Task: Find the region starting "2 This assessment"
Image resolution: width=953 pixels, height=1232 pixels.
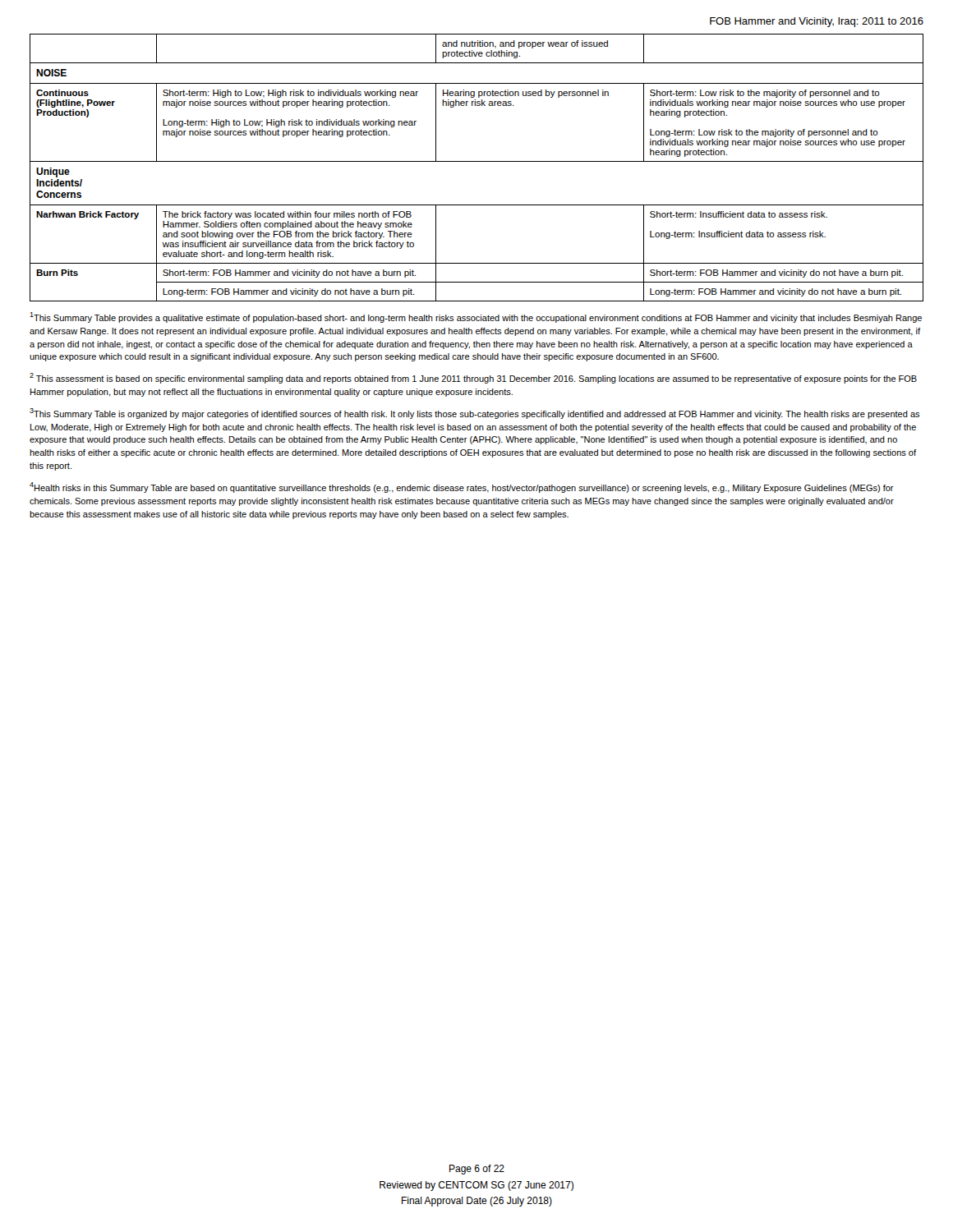Action: (476, 385)
